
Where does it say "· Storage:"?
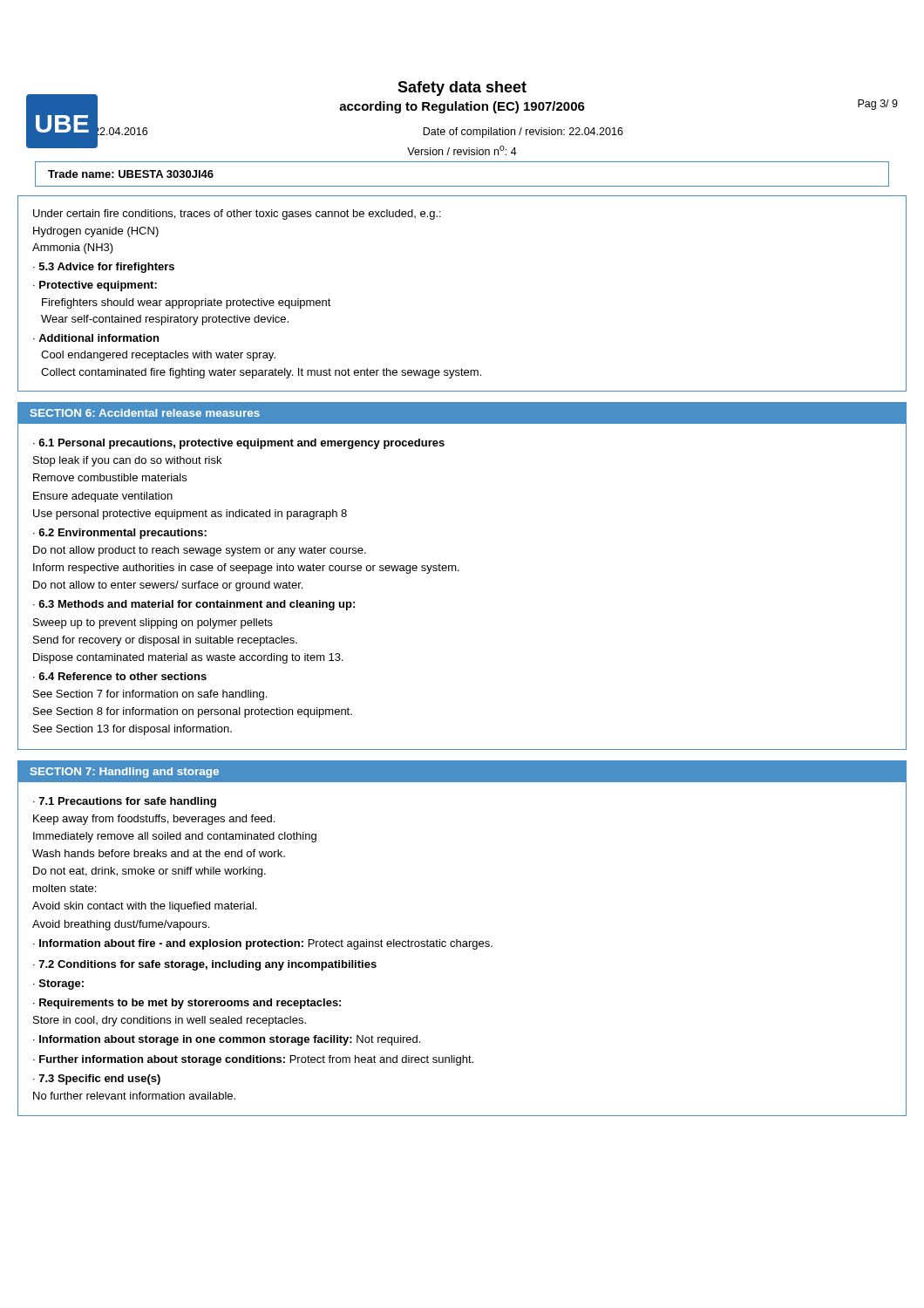[58, 983]
